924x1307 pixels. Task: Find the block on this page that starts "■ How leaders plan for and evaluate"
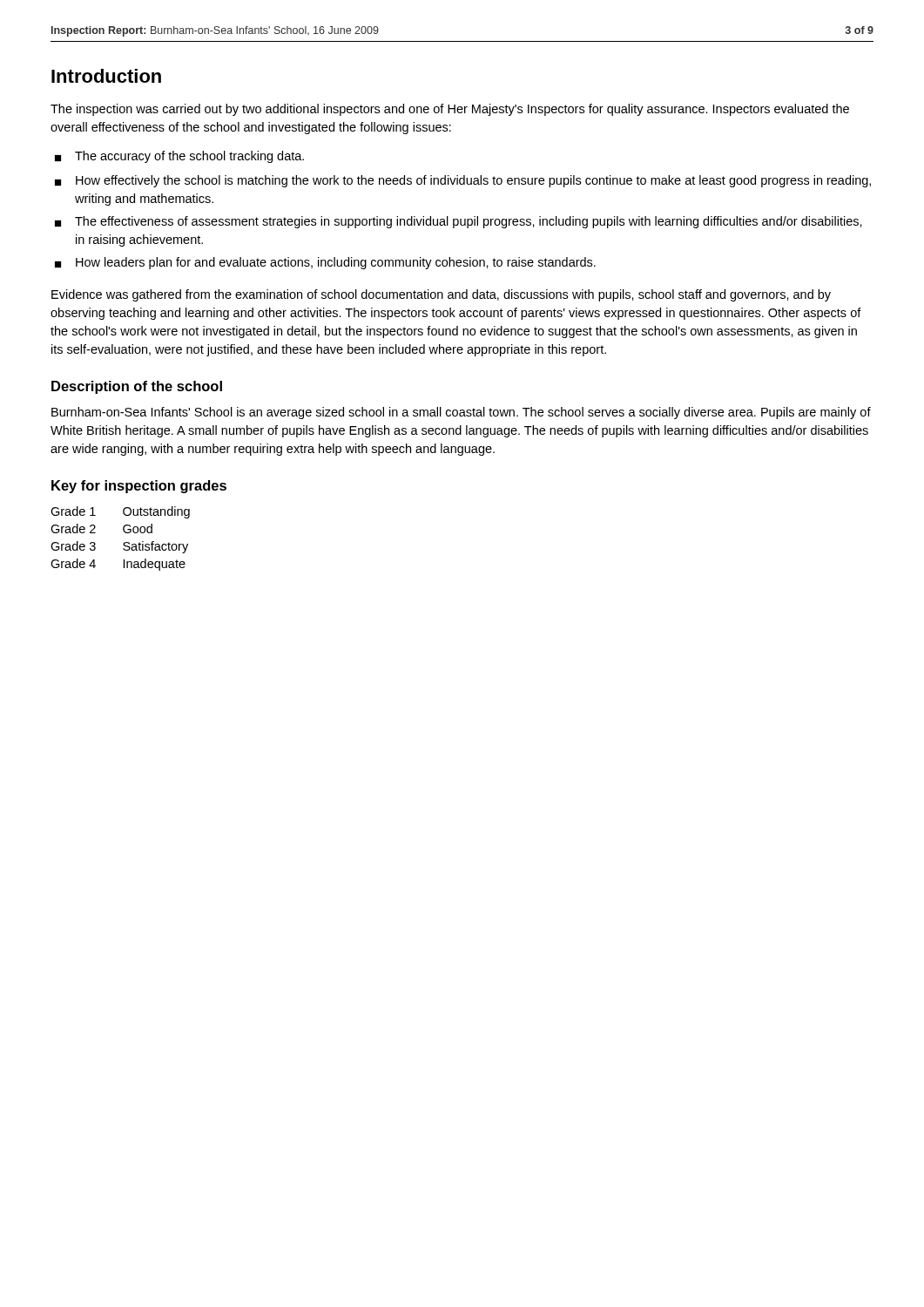pyautogui.click(x=462, y=263)
